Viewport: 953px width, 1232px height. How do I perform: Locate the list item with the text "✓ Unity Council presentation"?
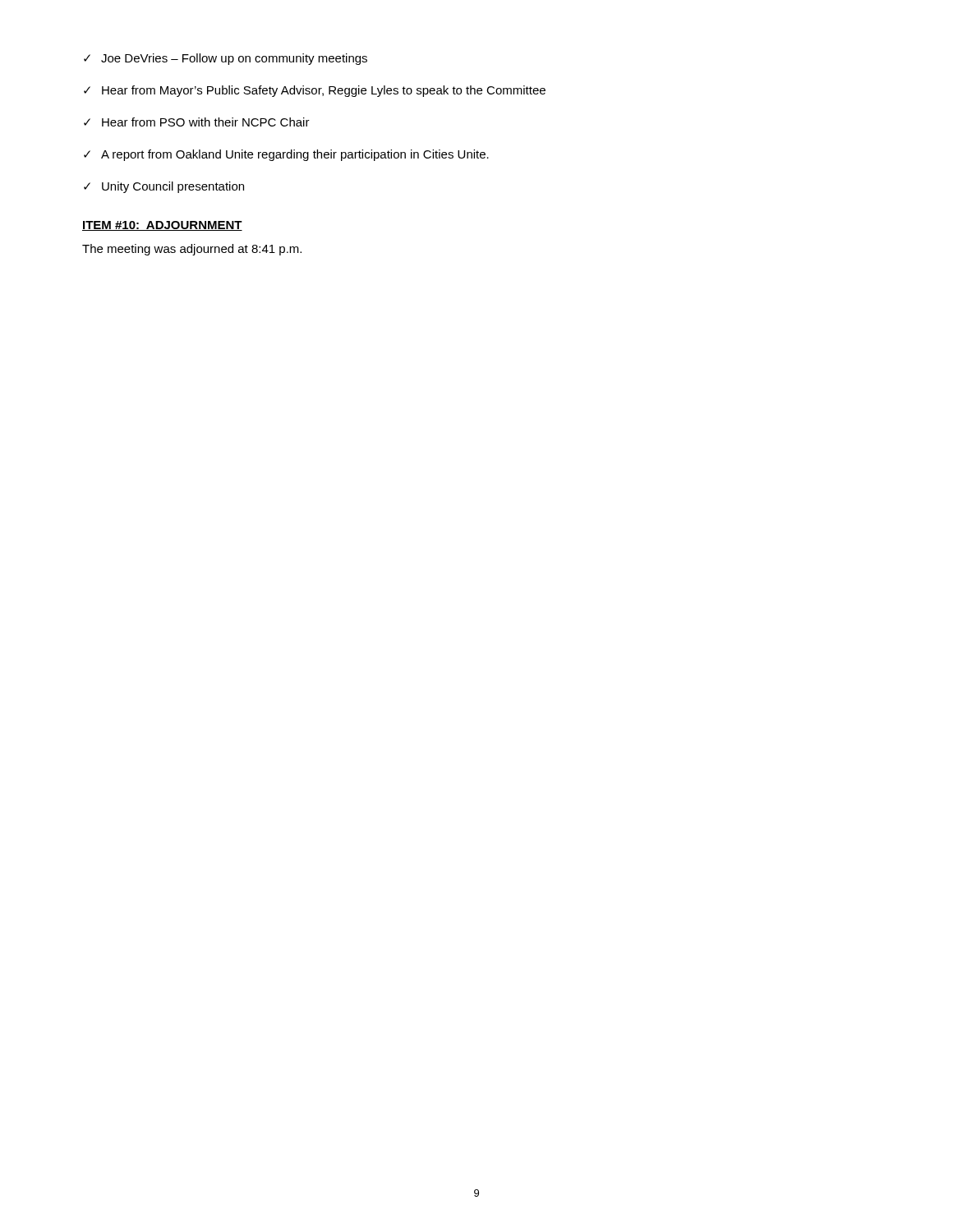click(164, 186)
